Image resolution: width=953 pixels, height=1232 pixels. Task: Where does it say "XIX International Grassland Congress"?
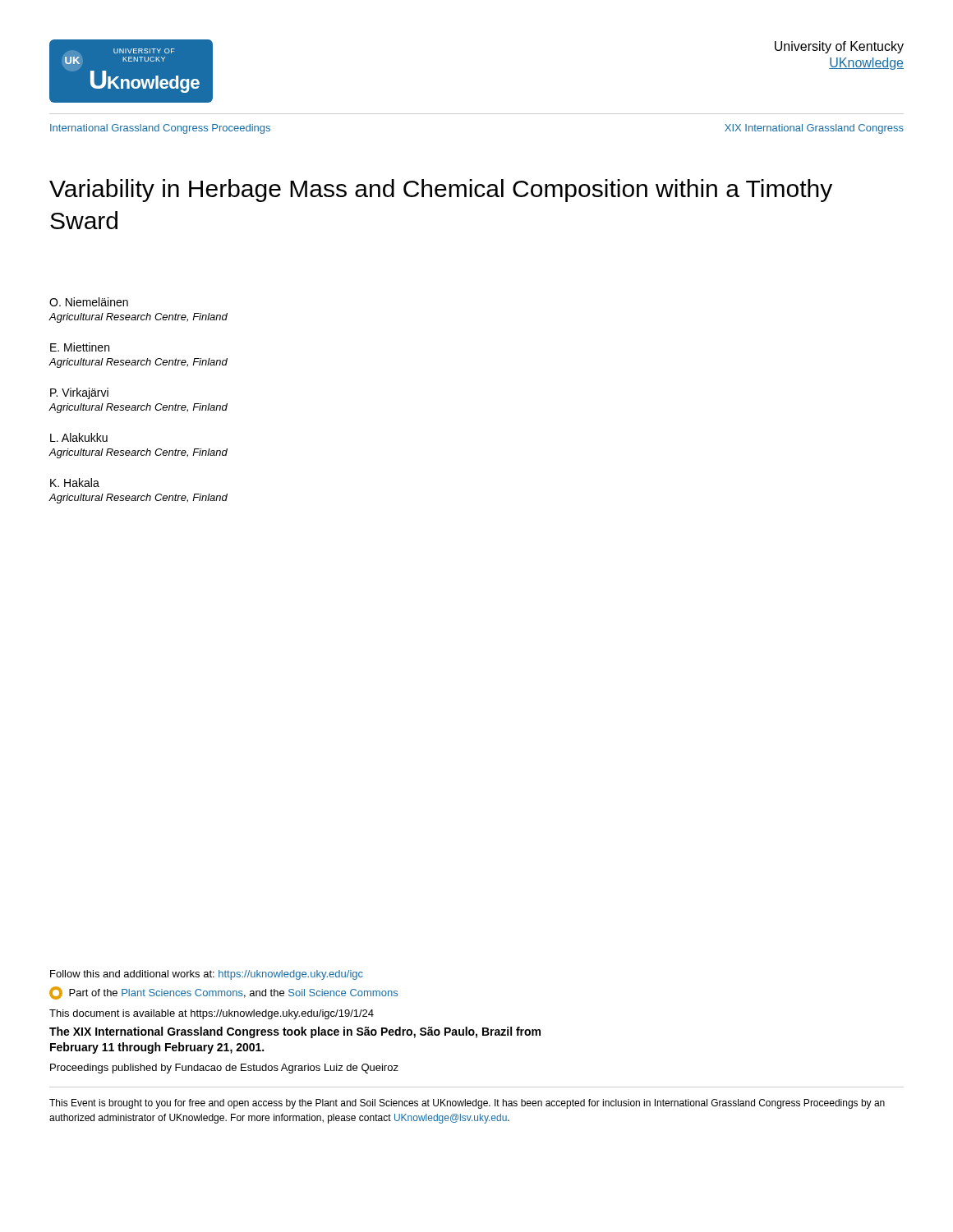[814, 128]
